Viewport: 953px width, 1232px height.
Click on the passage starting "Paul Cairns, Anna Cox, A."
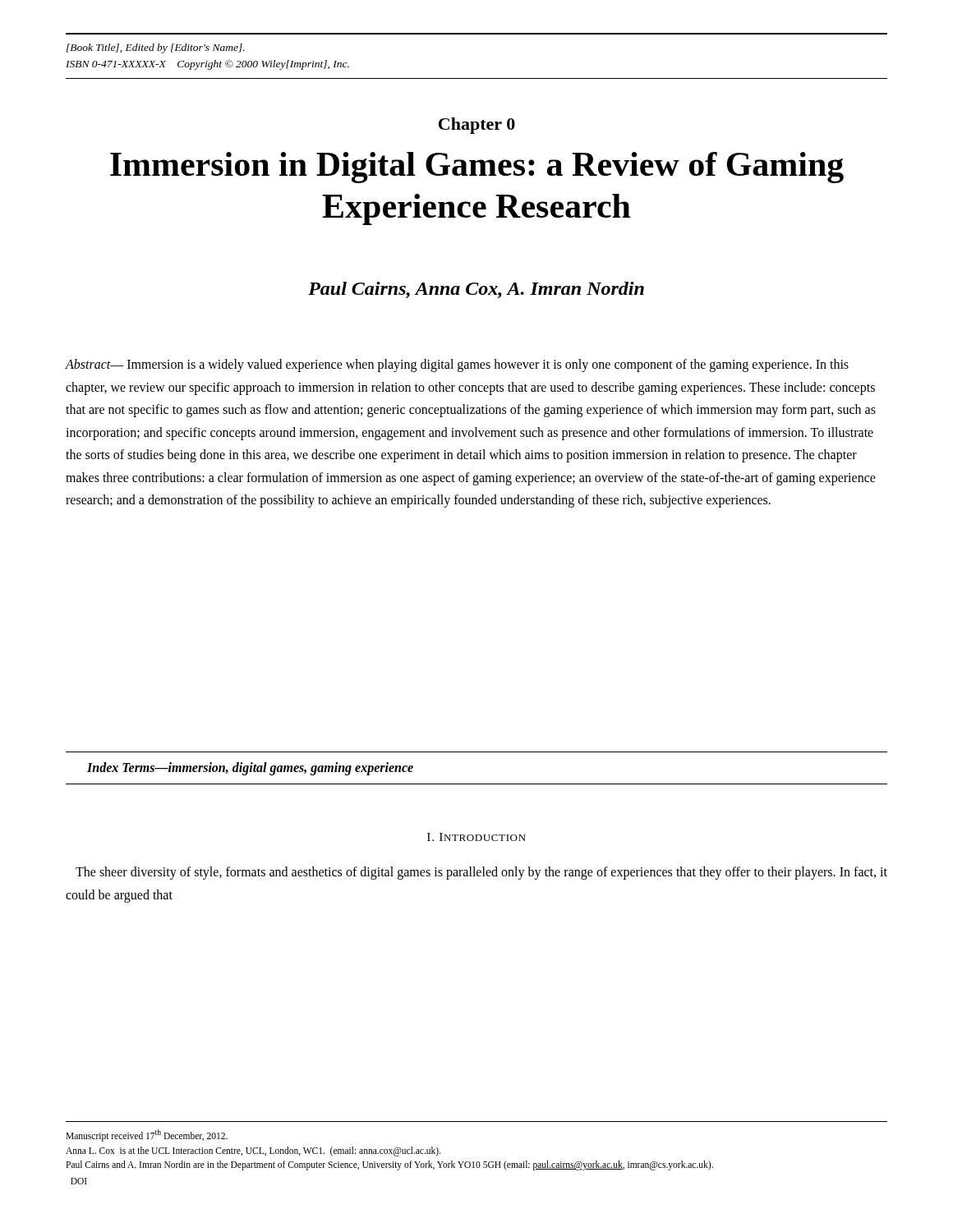pyautogui.click(x=476, y=288)
